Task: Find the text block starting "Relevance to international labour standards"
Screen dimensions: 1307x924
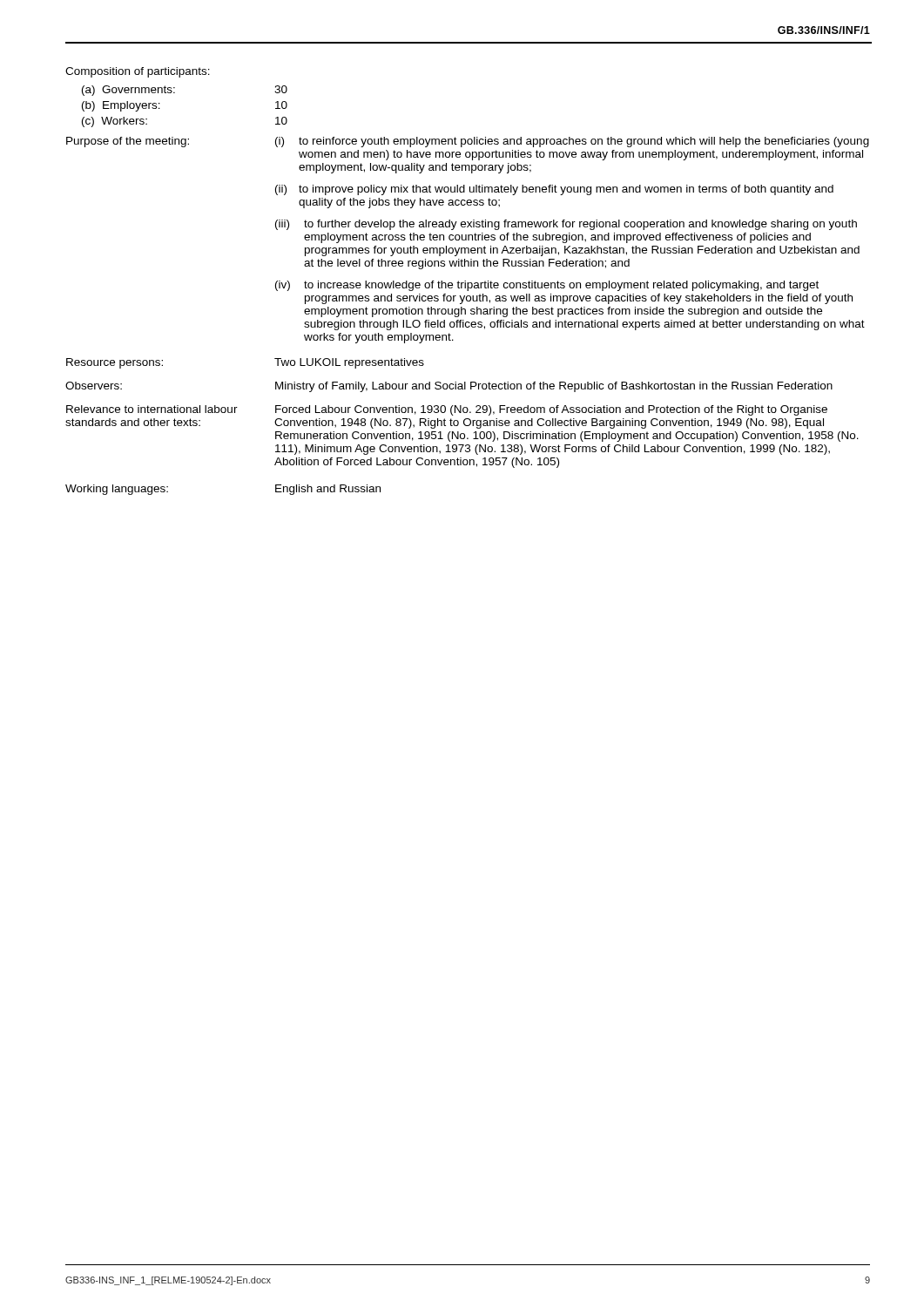Action: tap(468, 435)
